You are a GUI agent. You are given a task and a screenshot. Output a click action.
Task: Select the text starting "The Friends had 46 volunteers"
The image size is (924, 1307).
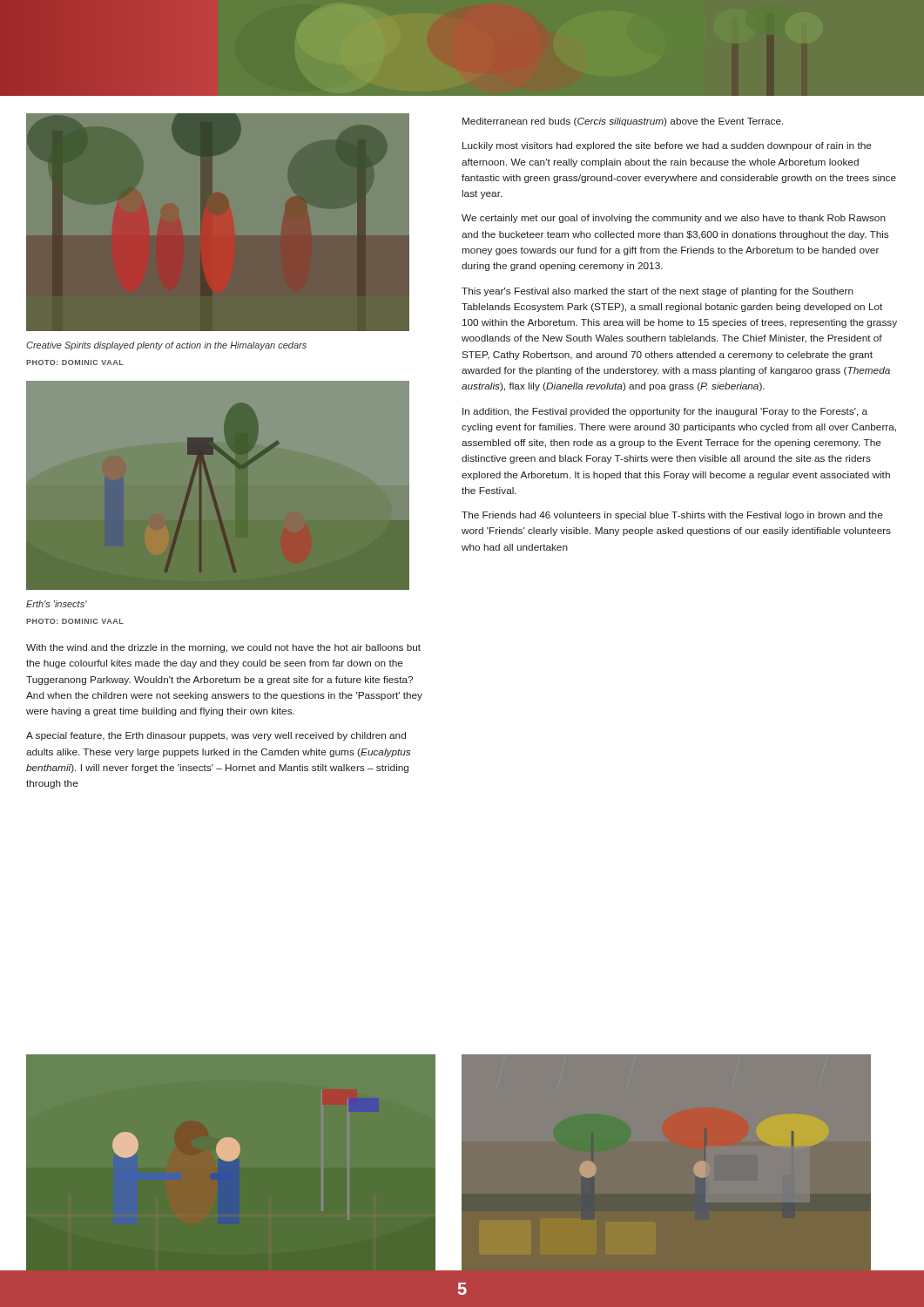point(676,531)
